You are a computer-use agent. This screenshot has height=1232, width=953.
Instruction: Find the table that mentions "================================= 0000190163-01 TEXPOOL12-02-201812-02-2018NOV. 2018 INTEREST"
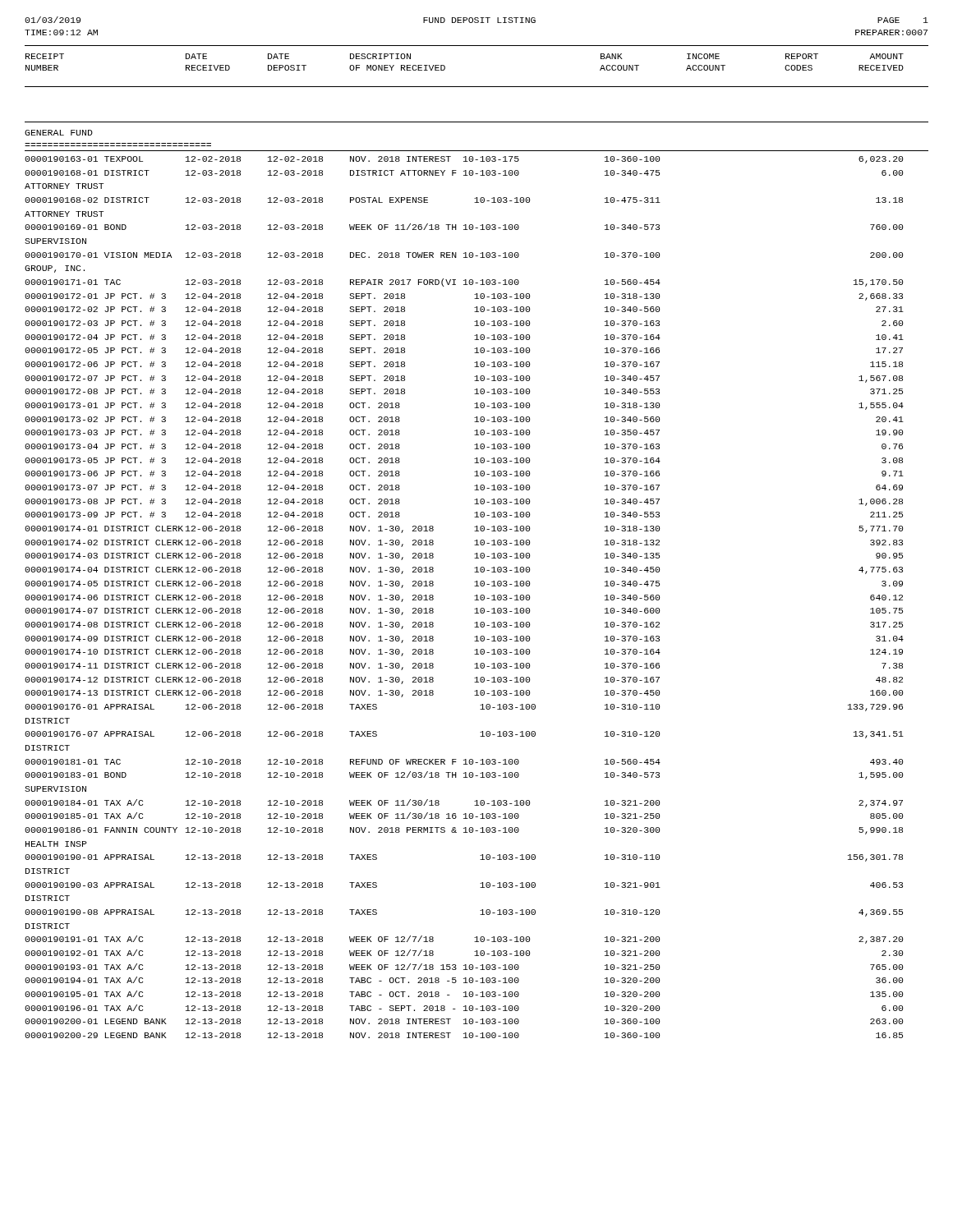tap(476, 591)
